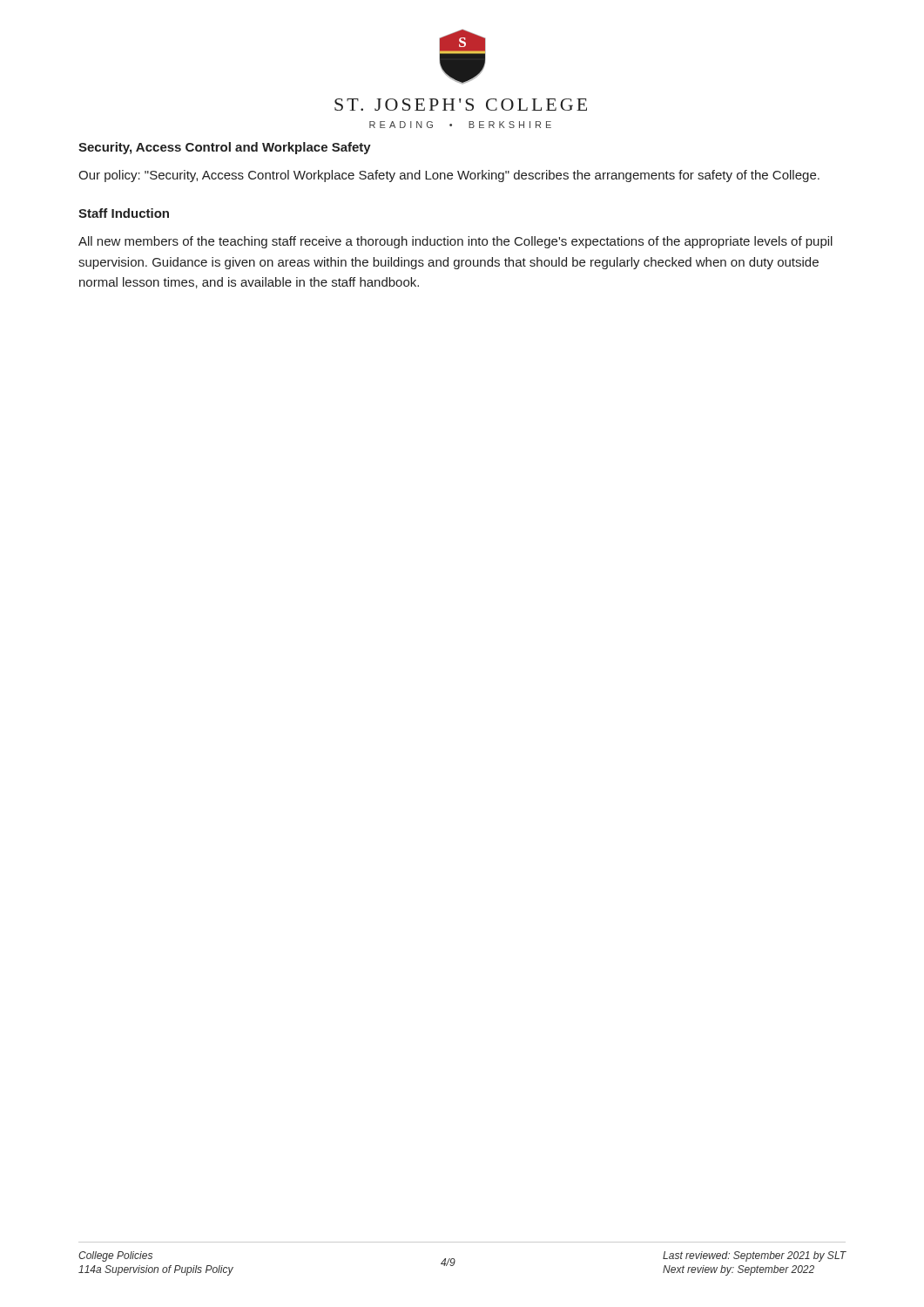
Task: Select the logo
Action: click(462, 58)
